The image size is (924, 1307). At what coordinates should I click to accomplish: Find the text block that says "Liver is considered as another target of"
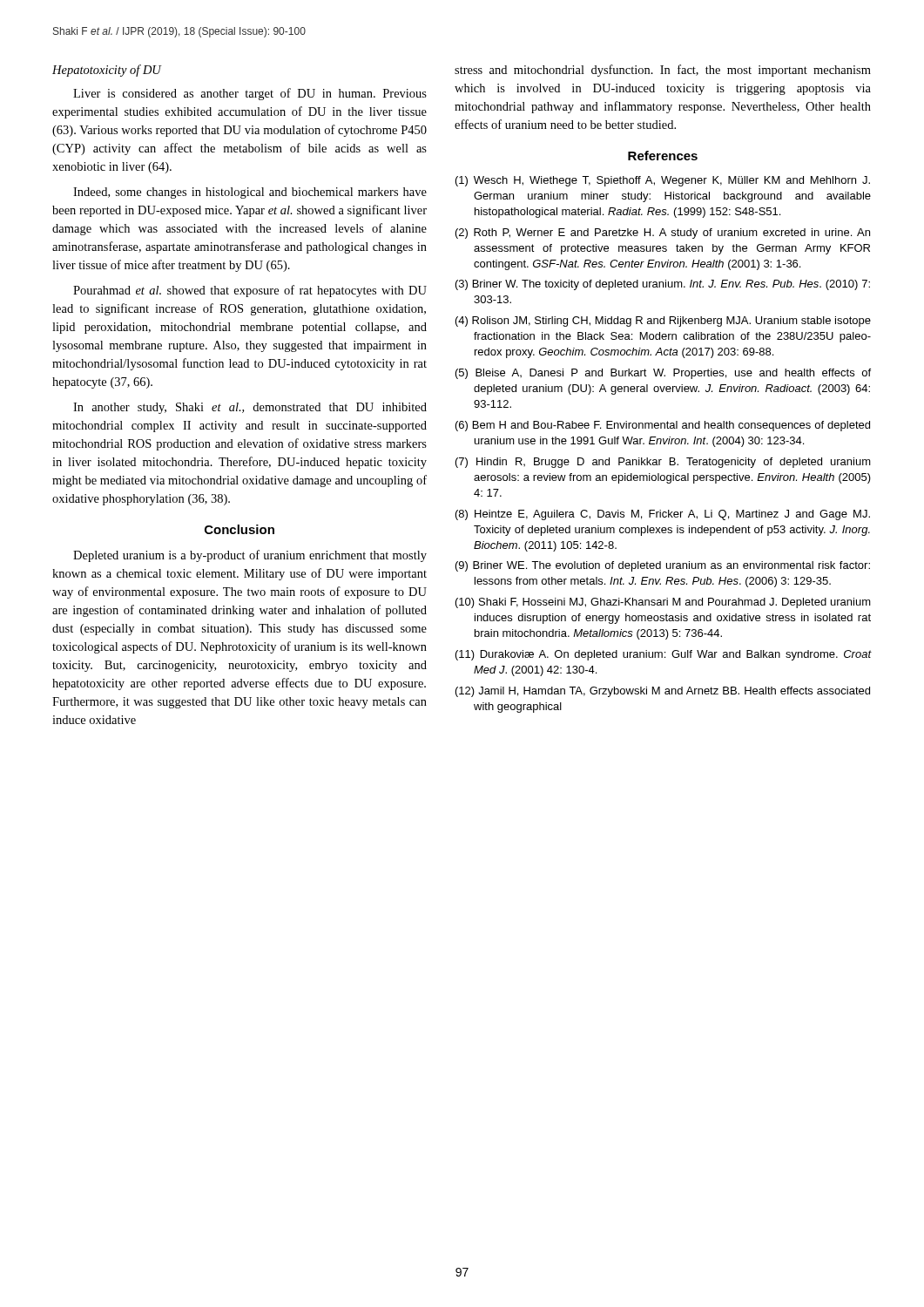(240, 296)
